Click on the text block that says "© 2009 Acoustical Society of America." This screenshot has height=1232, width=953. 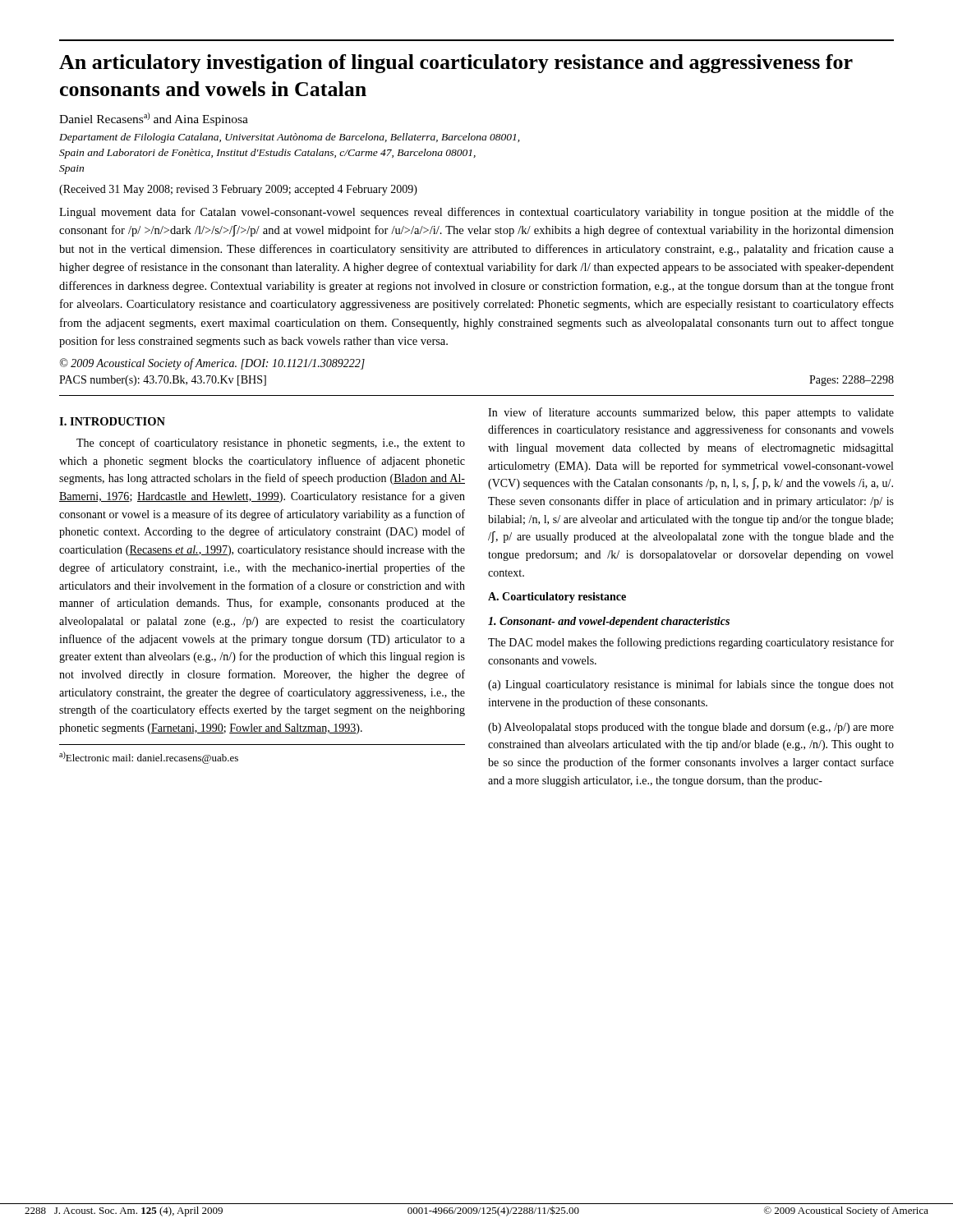(x=212, y=363)
